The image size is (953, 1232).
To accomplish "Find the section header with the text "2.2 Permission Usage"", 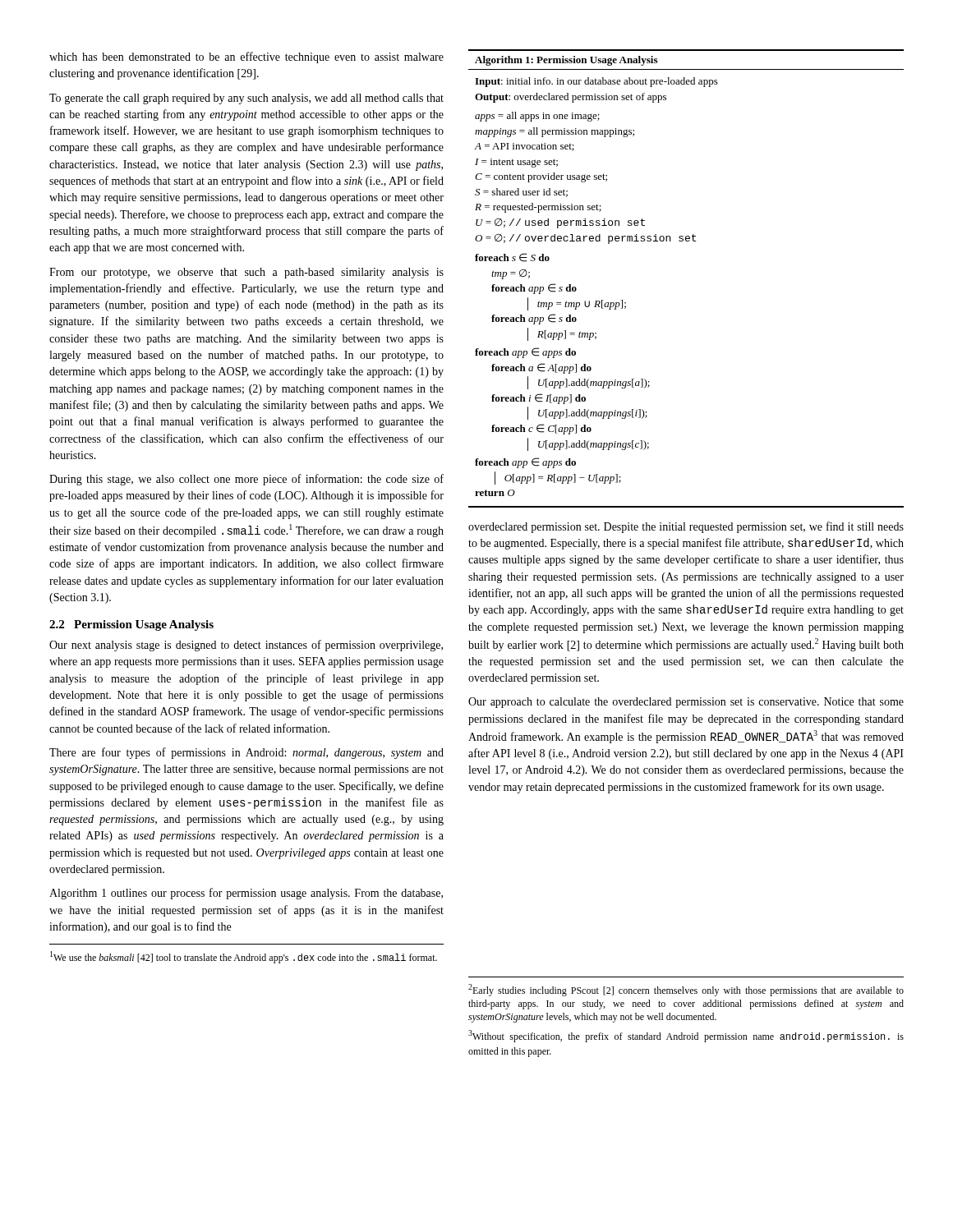I will pos(131,624).
